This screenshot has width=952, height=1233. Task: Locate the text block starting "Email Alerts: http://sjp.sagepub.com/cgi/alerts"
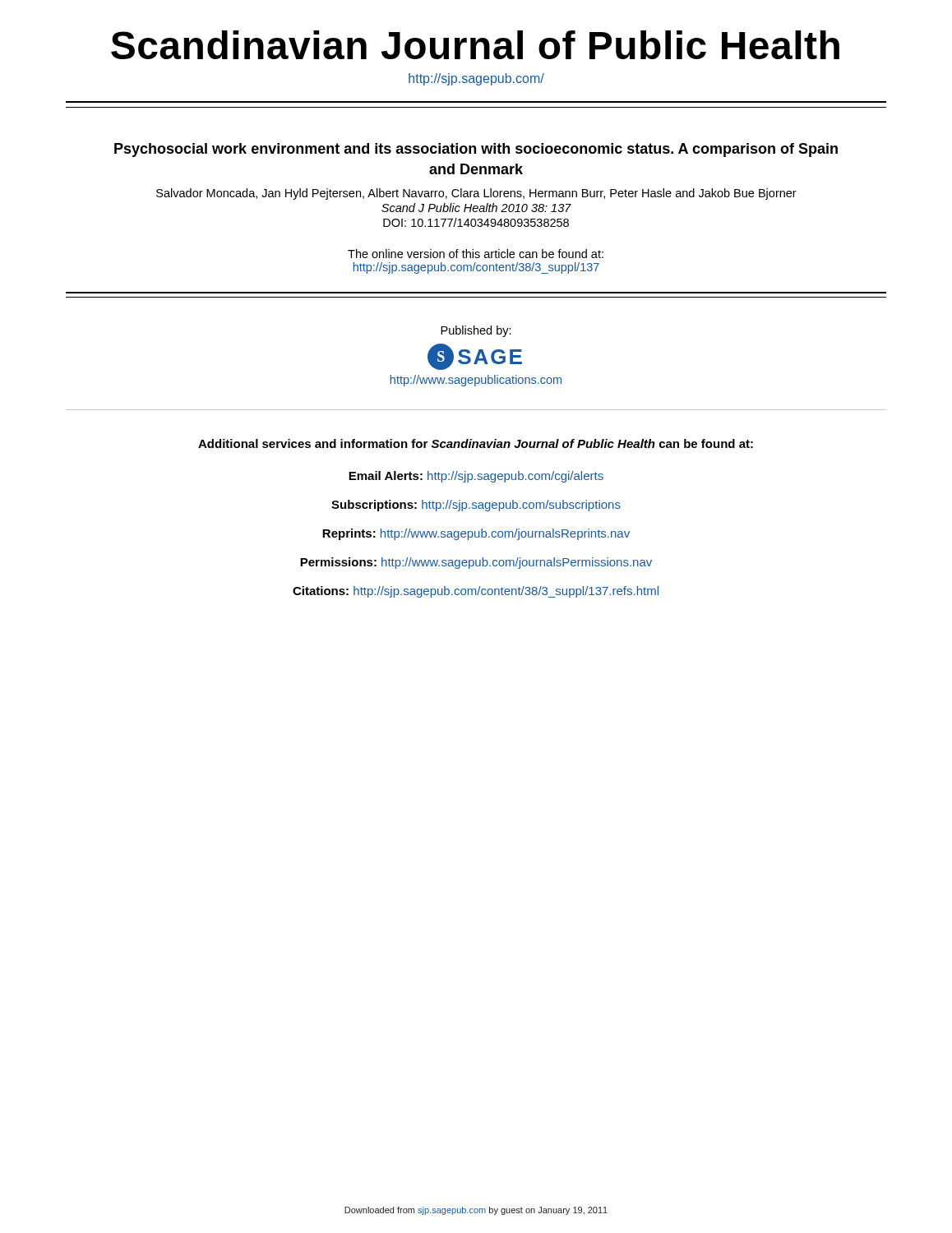click(x=476, y=476)
